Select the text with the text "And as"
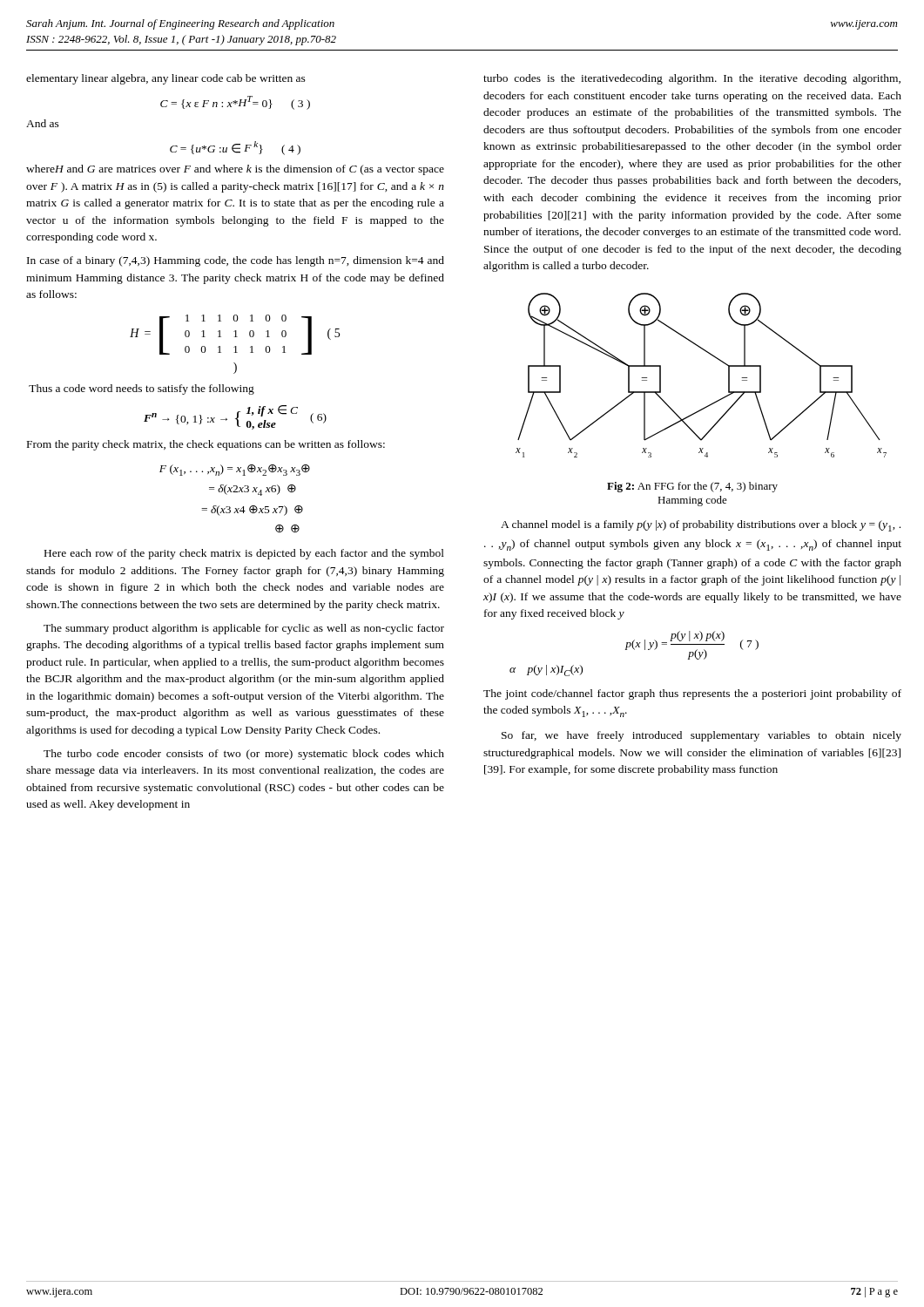This screenshot has width=924, height=1307. (x=43, y=123)
